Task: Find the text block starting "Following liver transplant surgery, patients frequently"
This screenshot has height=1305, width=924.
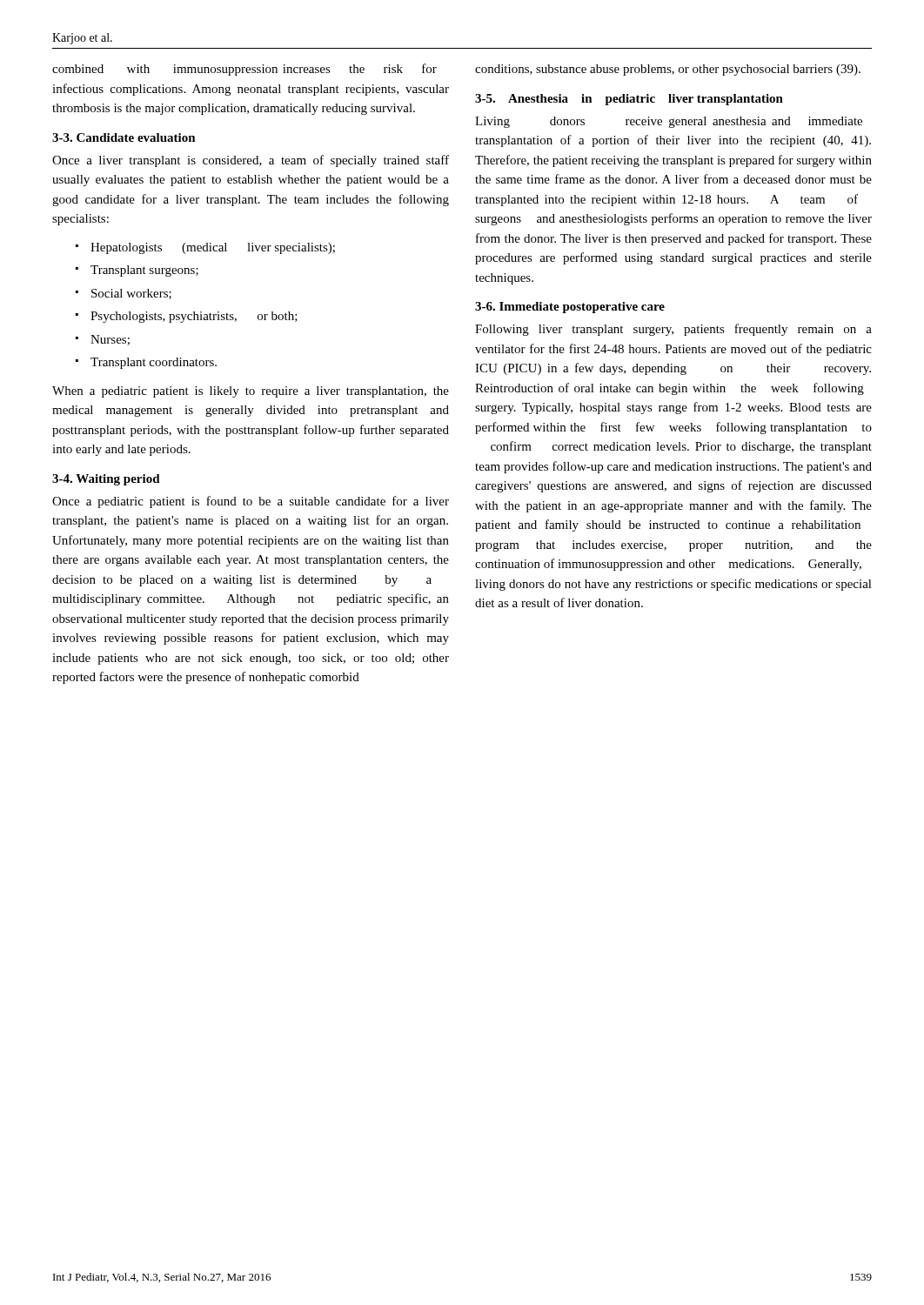Action: pyautogui.click(x=673, y=466)
